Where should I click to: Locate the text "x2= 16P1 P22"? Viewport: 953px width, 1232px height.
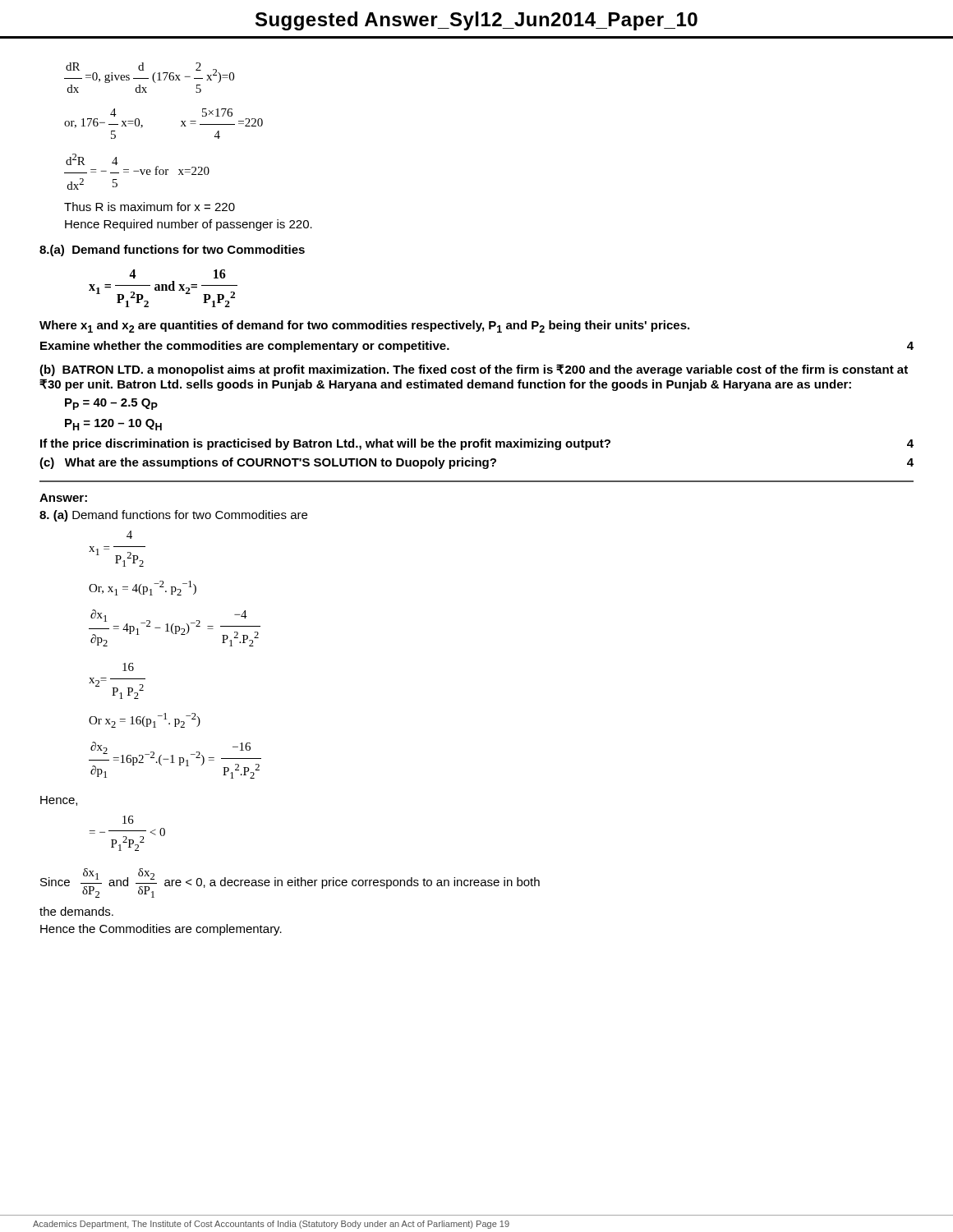[117, 681]
